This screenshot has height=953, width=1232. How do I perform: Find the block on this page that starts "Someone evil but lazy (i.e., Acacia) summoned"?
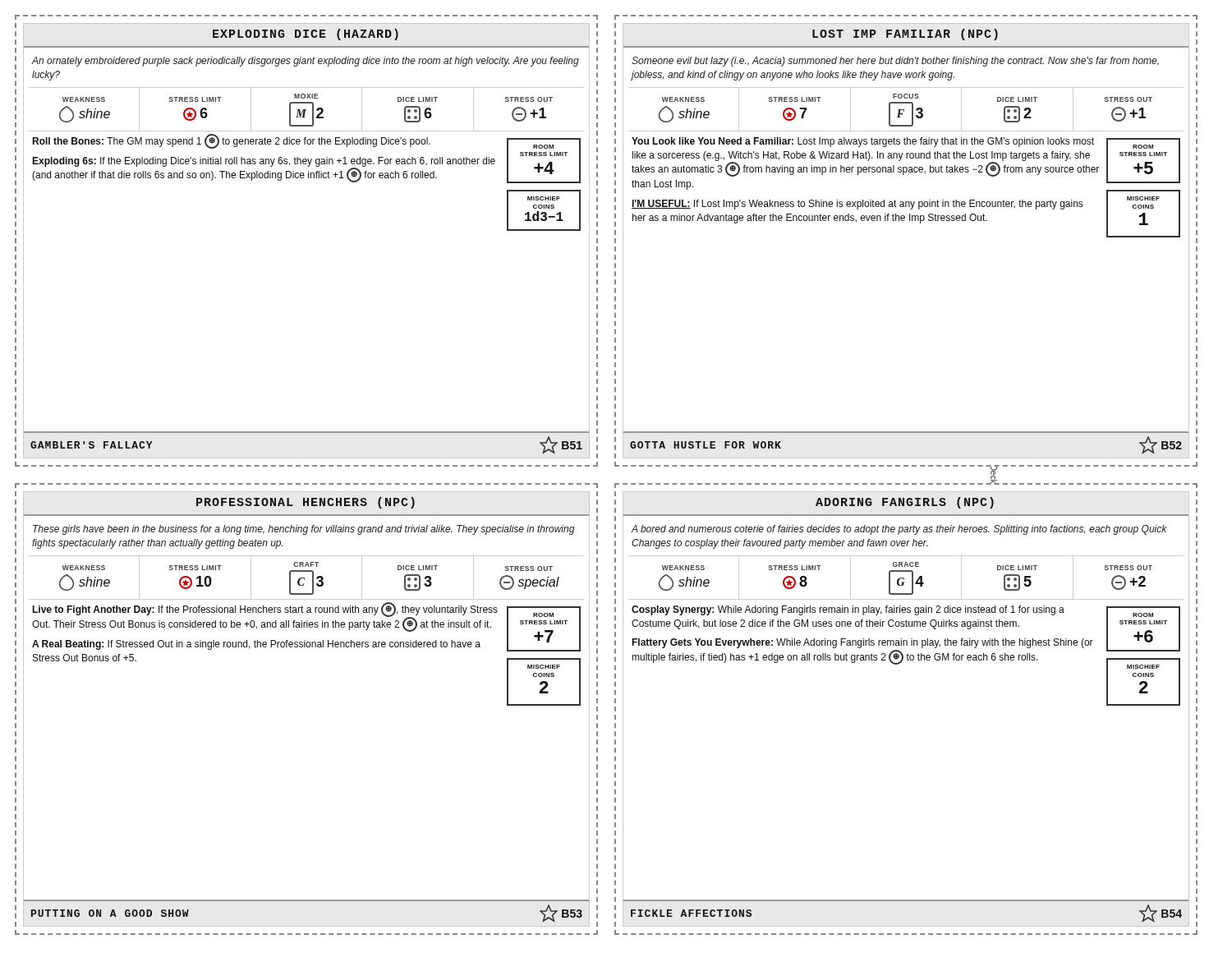896,68
